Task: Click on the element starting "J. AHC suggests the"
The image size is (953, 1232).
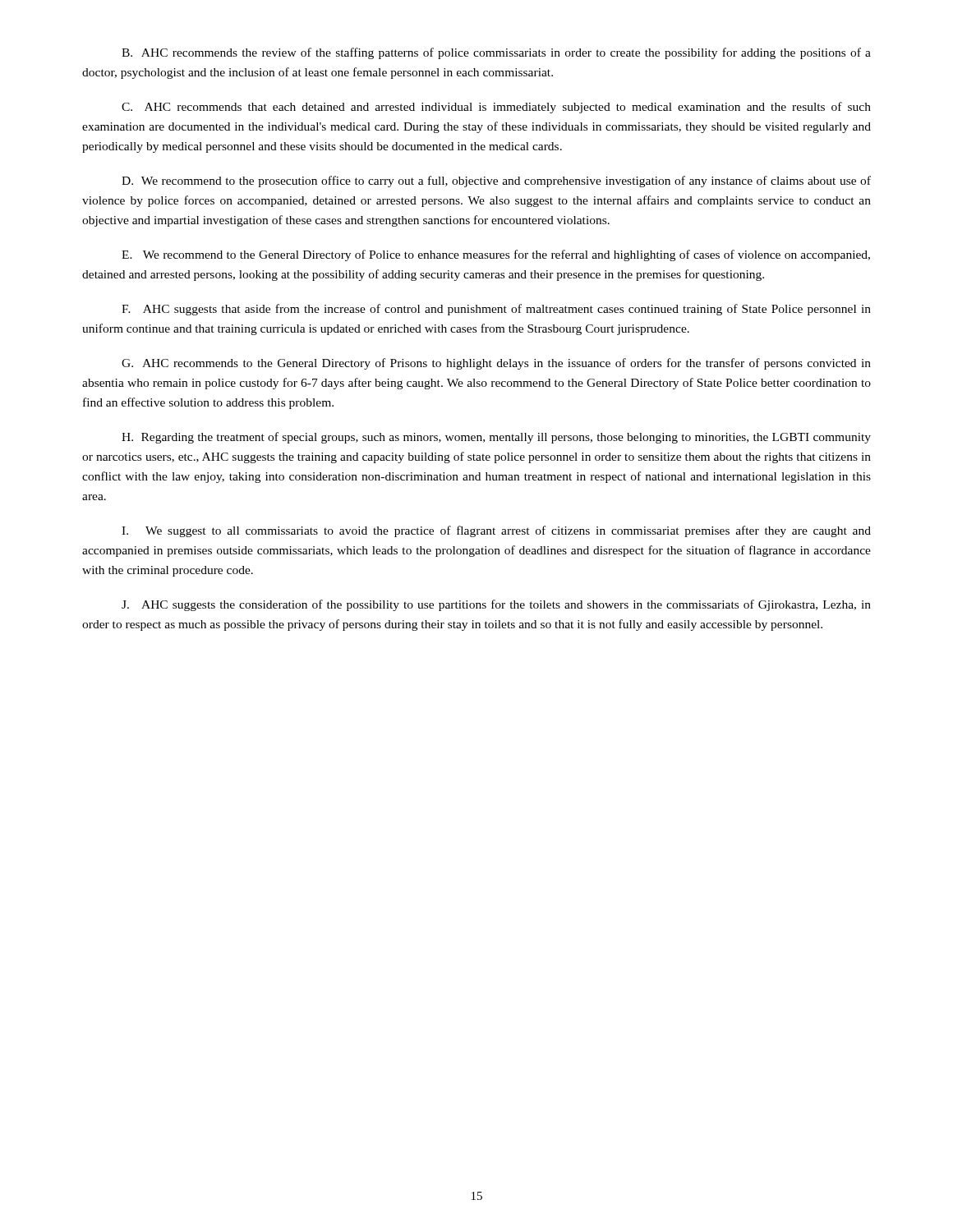Action: (476, 614)
